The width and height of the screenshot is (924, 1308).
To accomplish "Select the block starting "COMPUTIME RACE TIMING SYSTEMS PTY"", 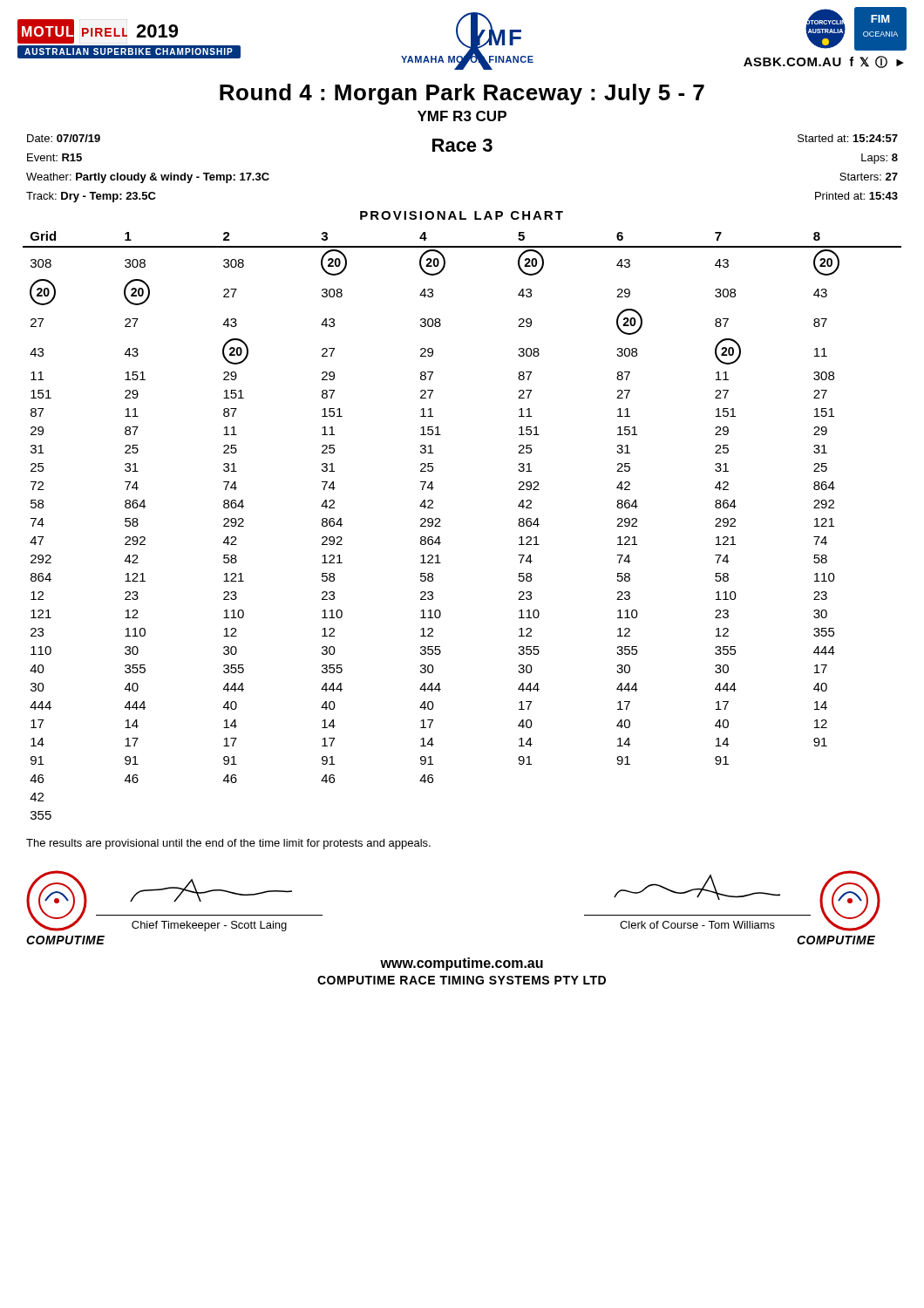I will (462, 980).
